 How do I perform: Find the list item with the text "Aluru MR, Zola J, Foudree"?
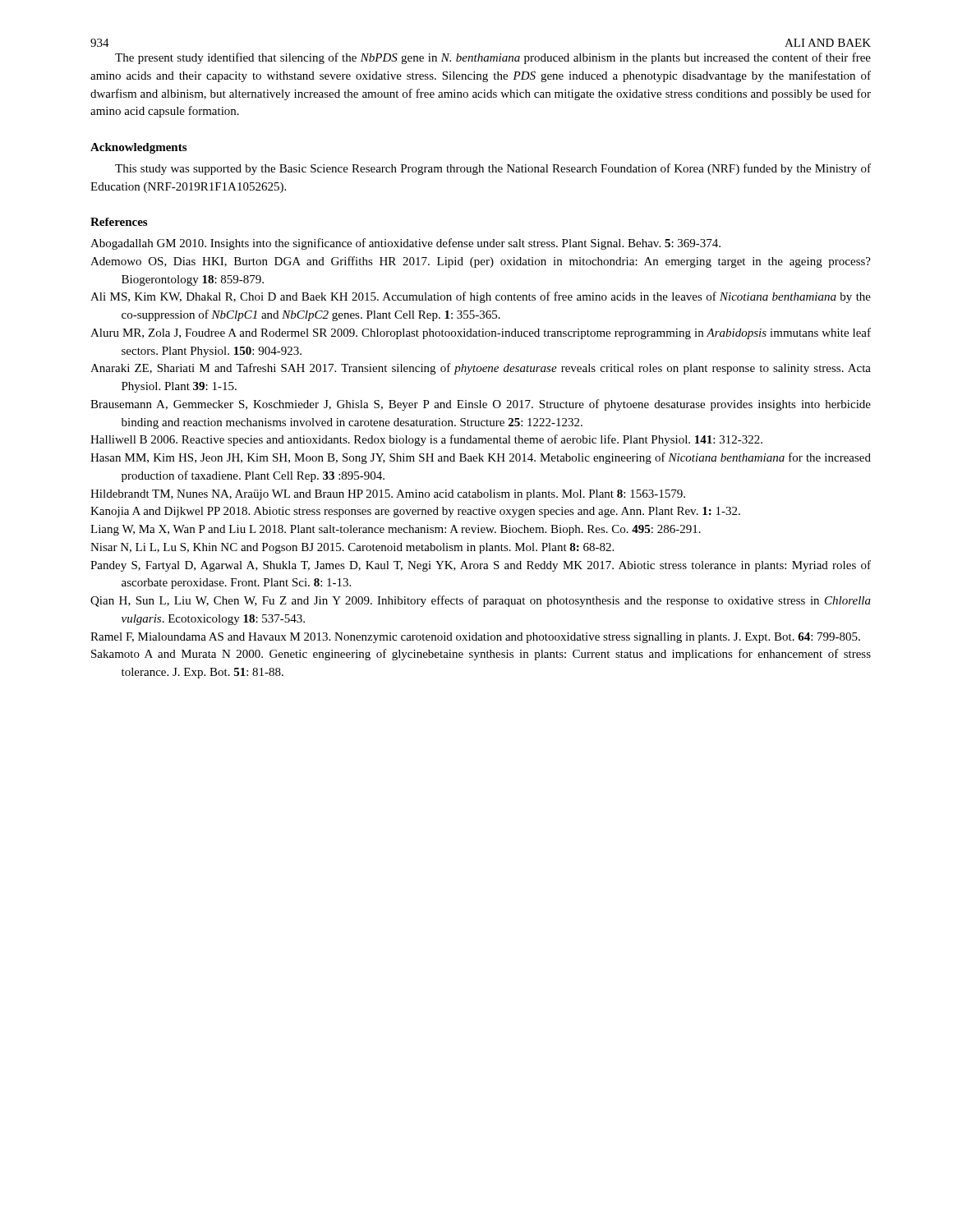481,341
